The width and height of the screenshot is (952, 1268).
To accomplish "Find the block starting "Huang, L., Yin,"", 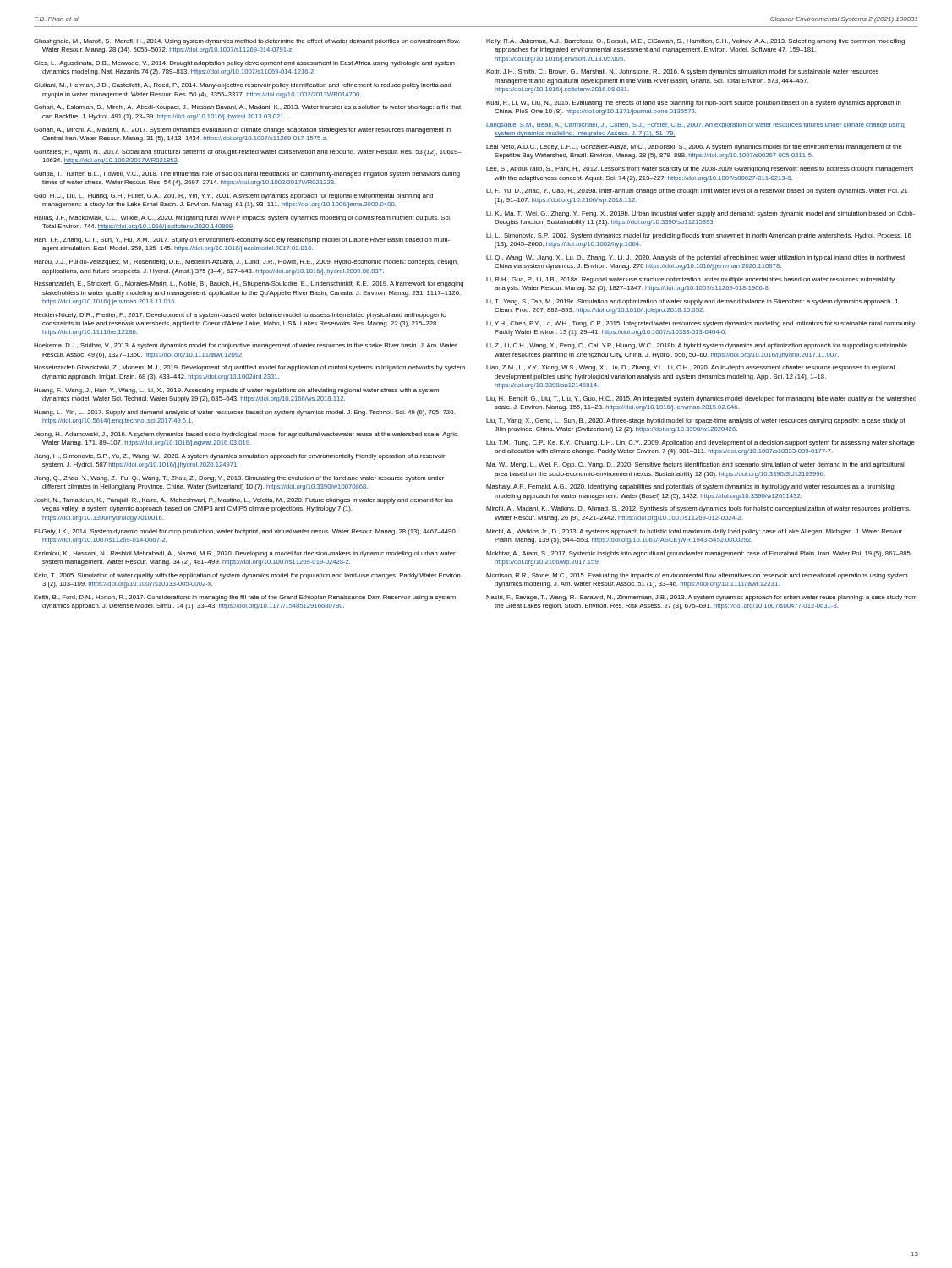I will 245,416.
